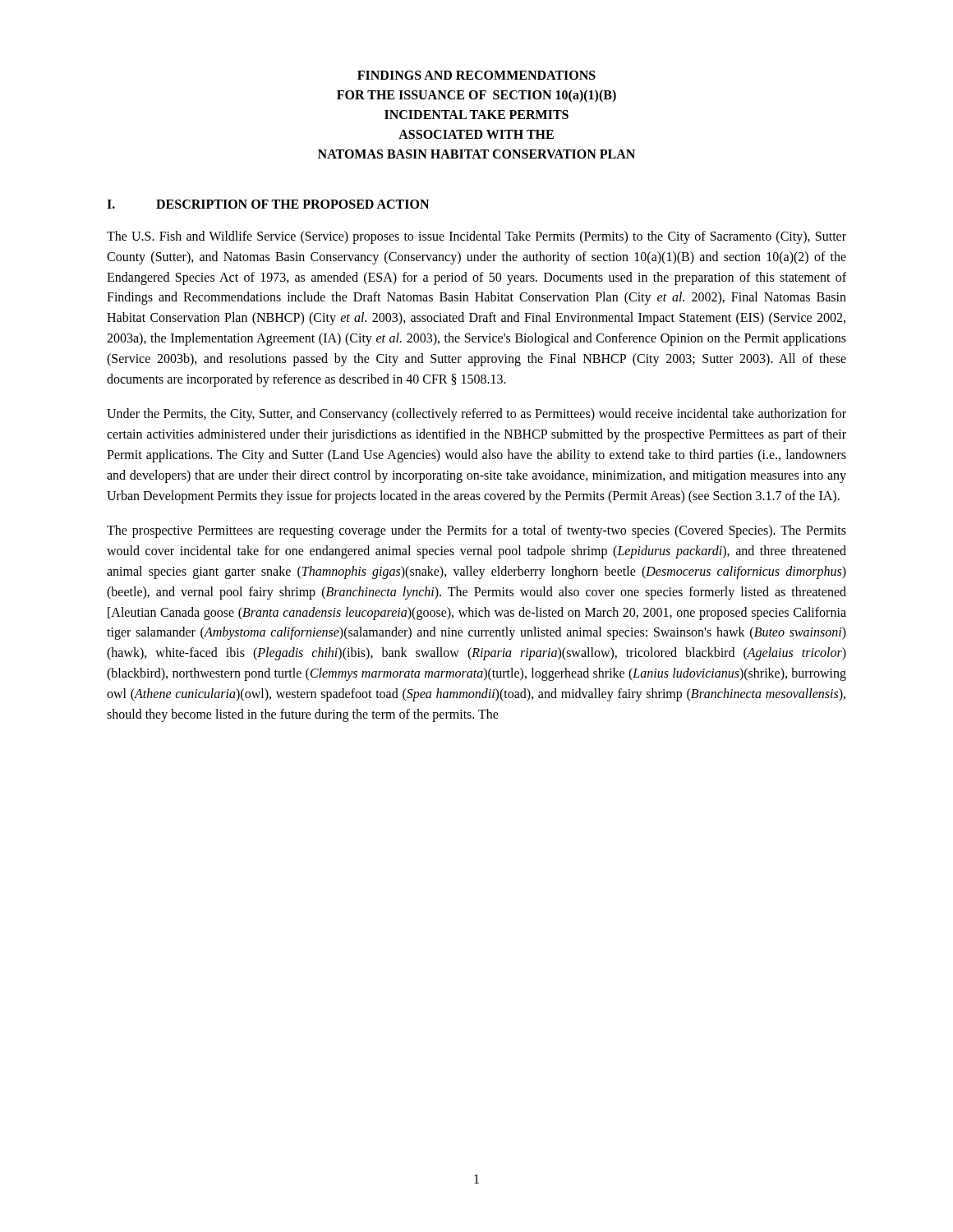Find the text starting "The prospective Permittees are requesting coverage under"
953x1232 pixels.
(x=476, y=622)
